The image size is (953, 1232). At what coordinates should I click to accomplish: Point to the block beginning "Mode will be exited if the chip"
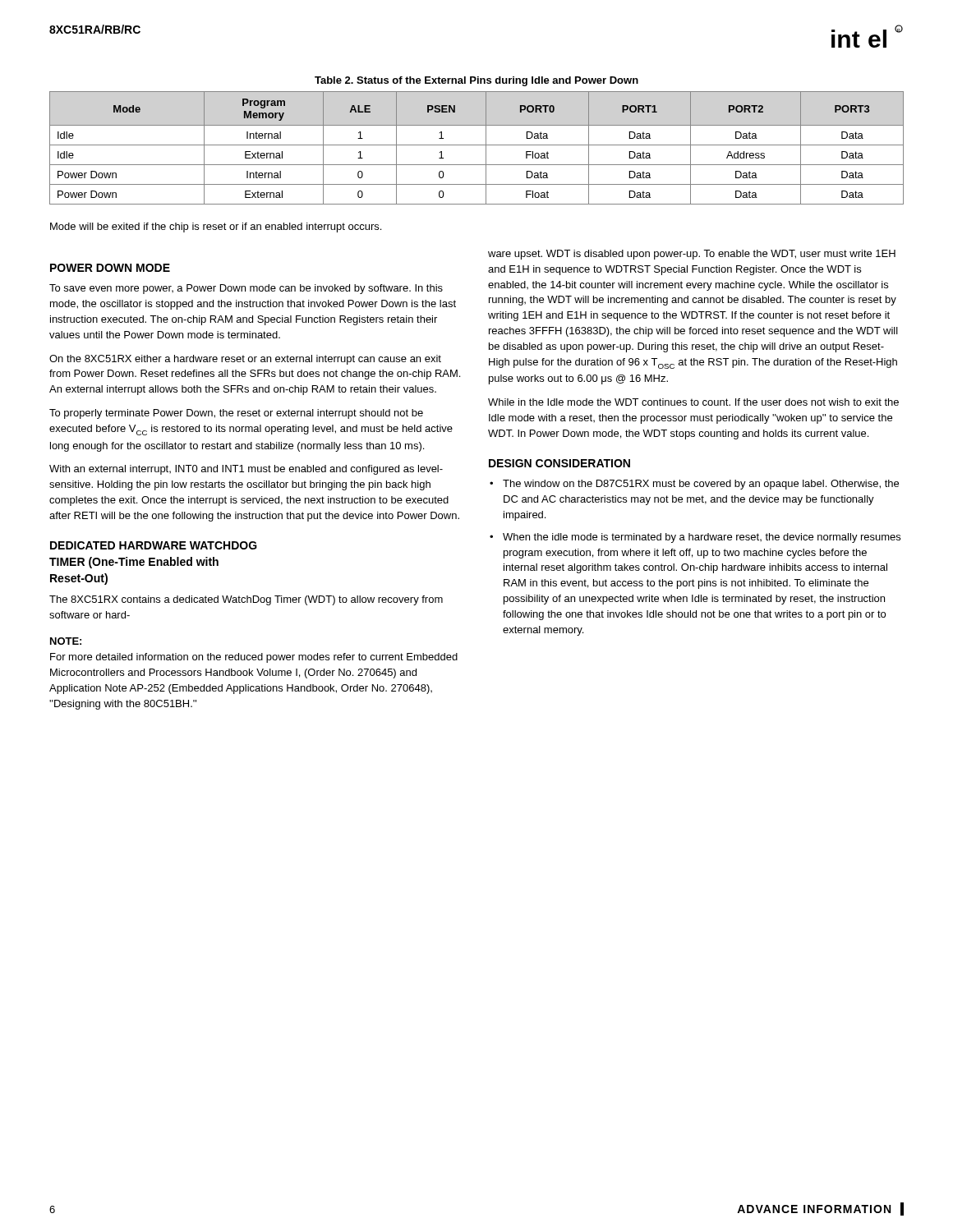point(216,226)
